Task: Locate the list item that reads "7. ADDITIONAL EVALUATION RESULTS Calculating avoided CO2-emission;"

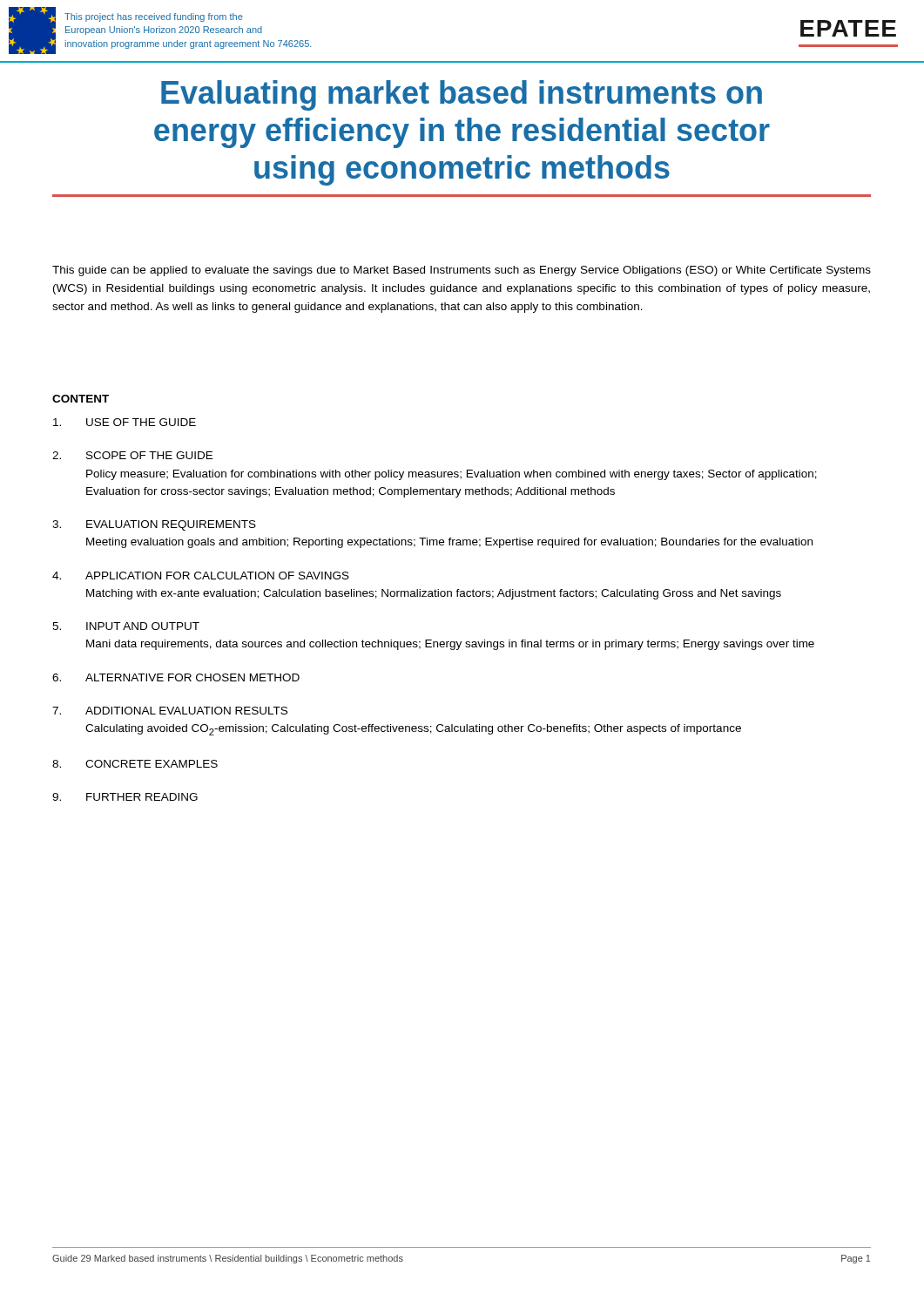Action: pos(462,721)
